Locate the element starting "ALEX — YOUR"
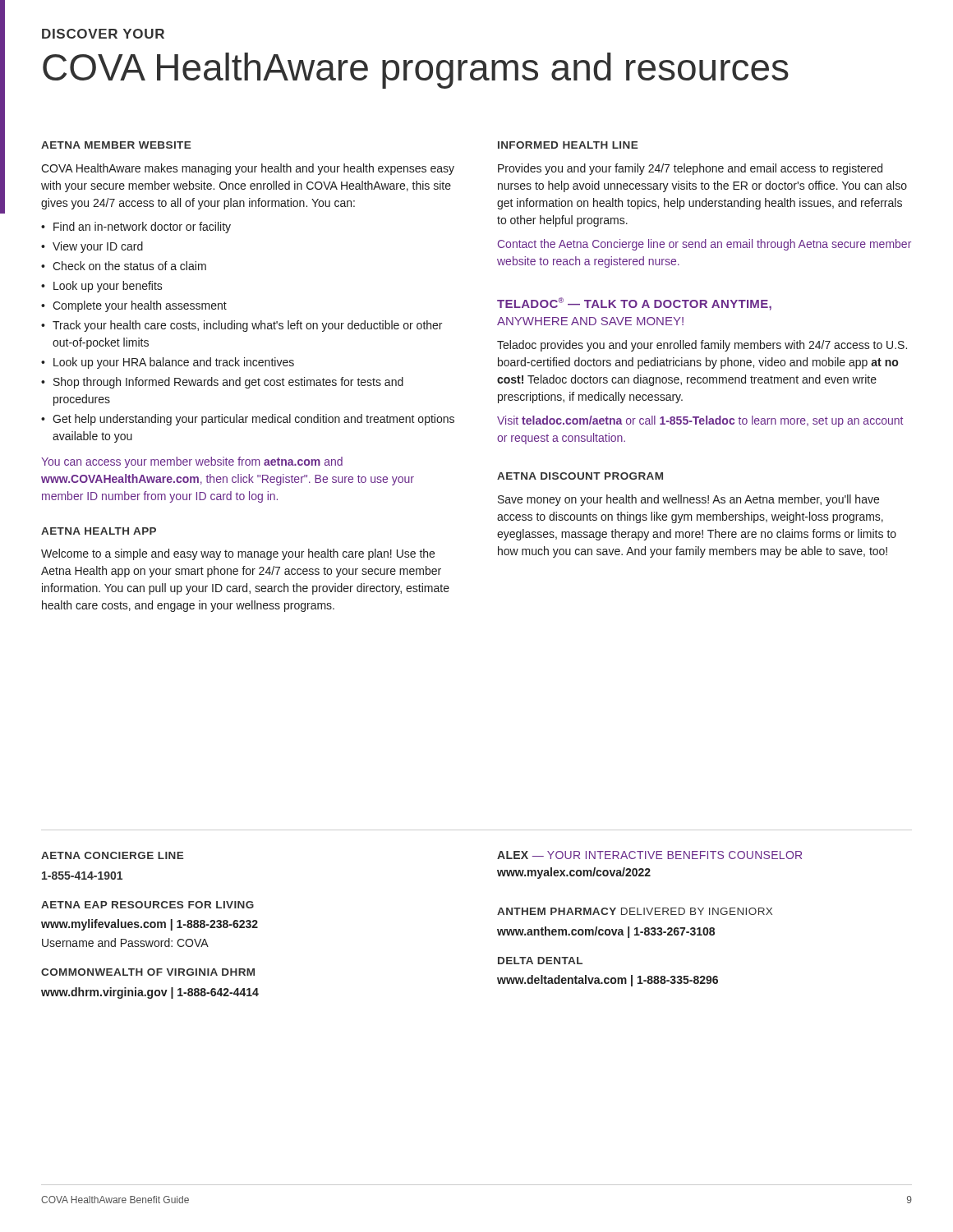 pyautogui.click(x=705, y=855)
